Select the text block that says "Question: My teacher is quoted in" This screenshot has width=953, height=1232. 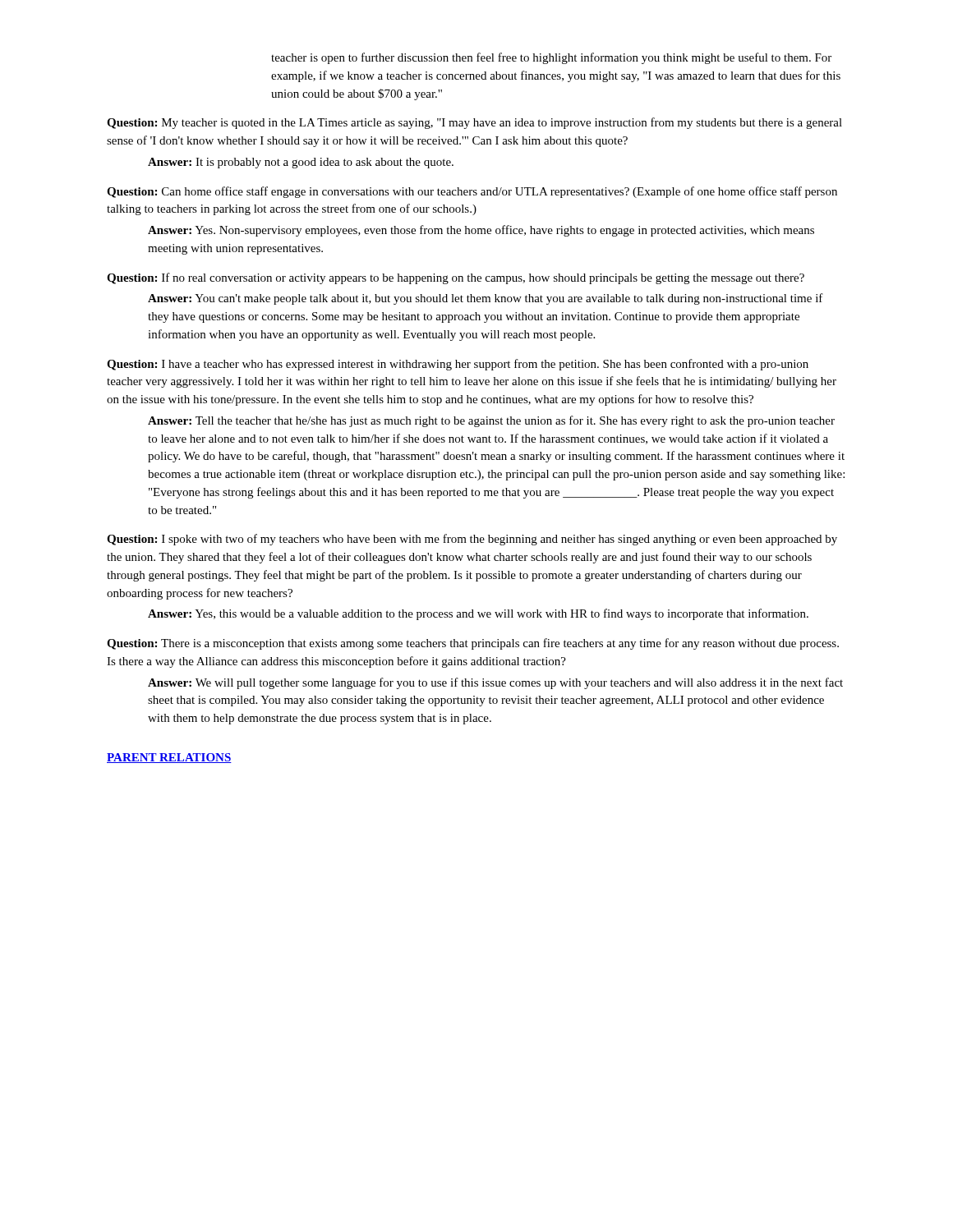476,143
